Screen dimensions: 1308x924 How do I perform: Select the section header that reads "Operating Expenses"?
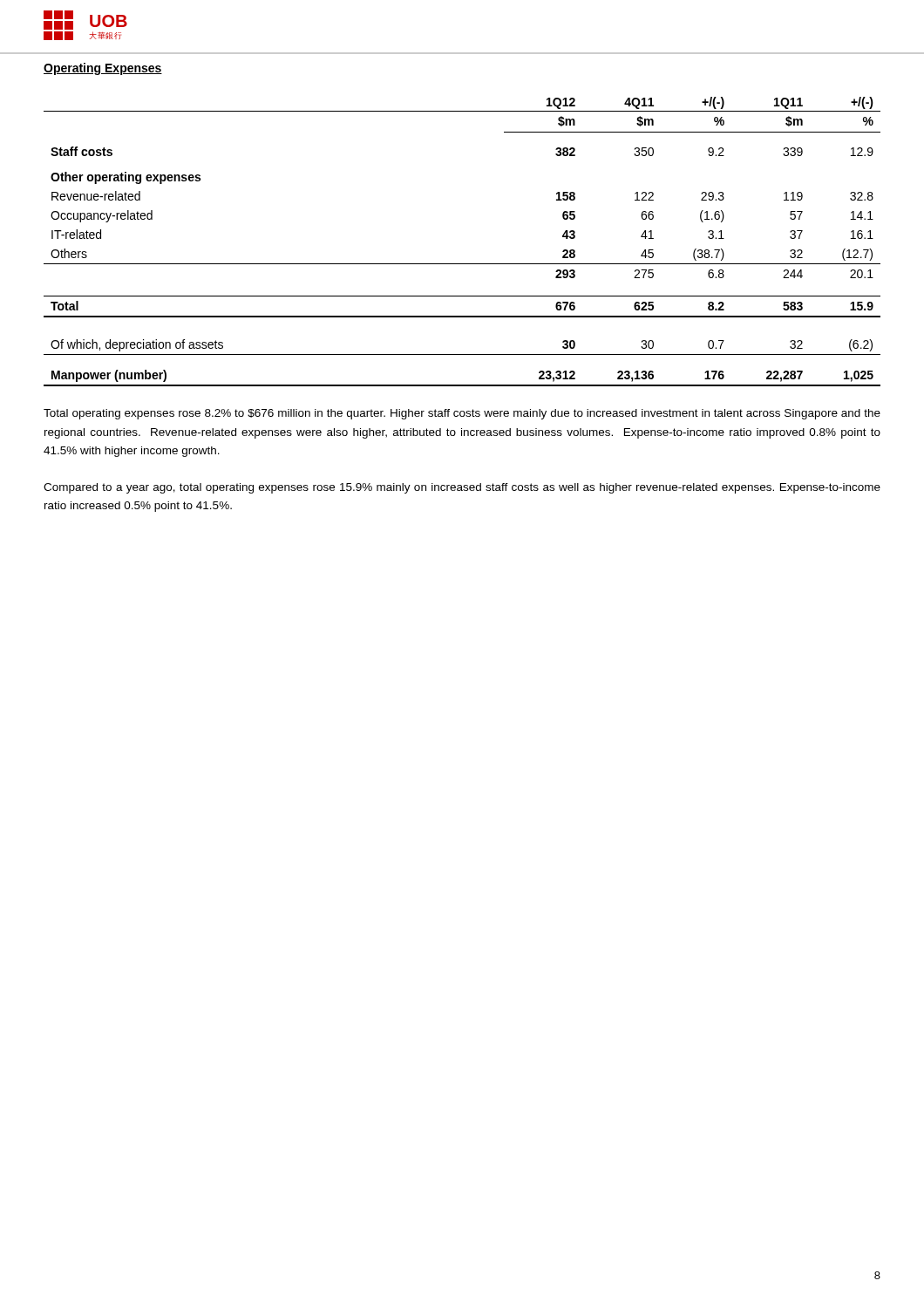pyautogui.click(x=103, y=68)
